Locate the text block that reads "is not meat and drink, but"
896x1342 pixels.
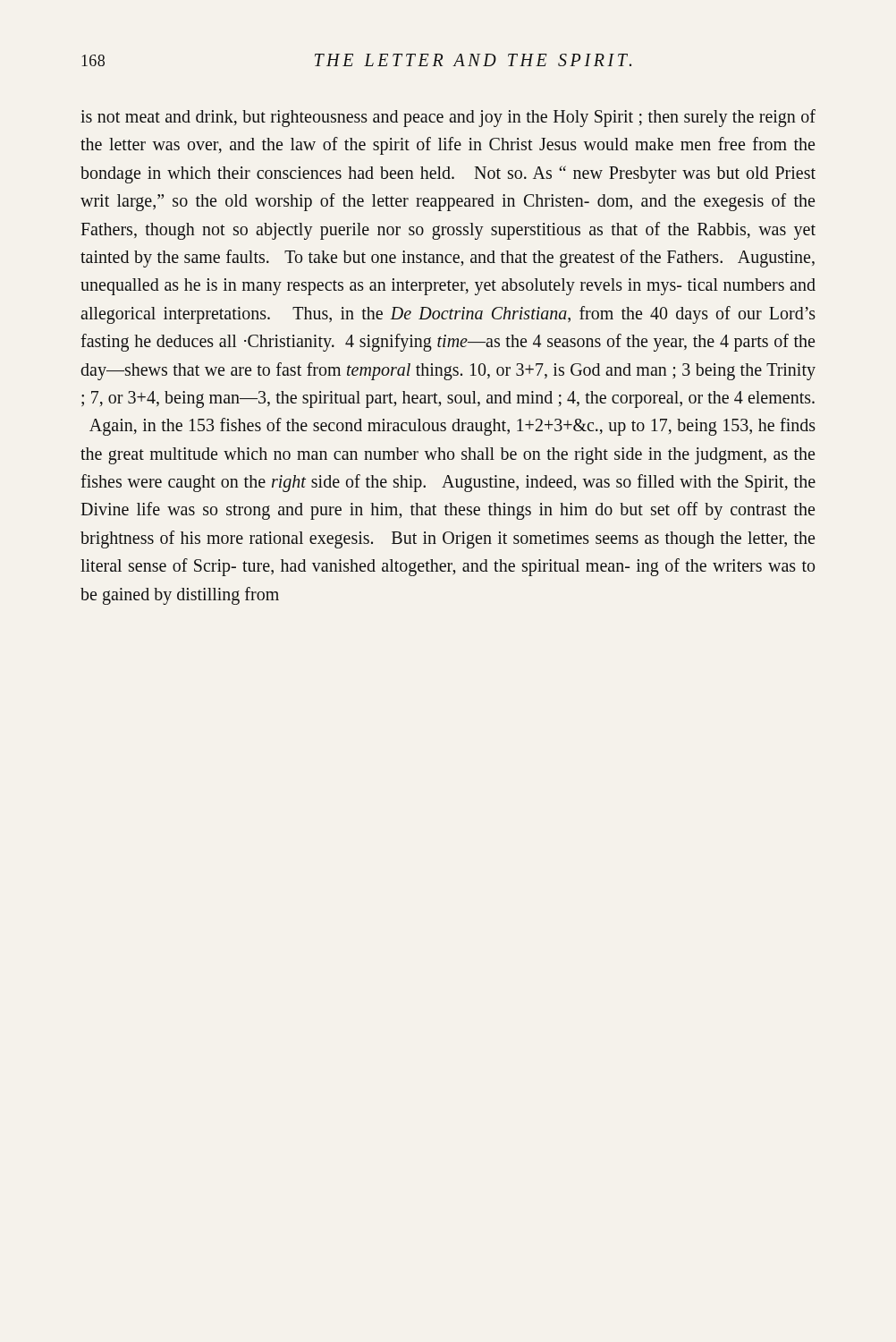(x=448, y=356)
